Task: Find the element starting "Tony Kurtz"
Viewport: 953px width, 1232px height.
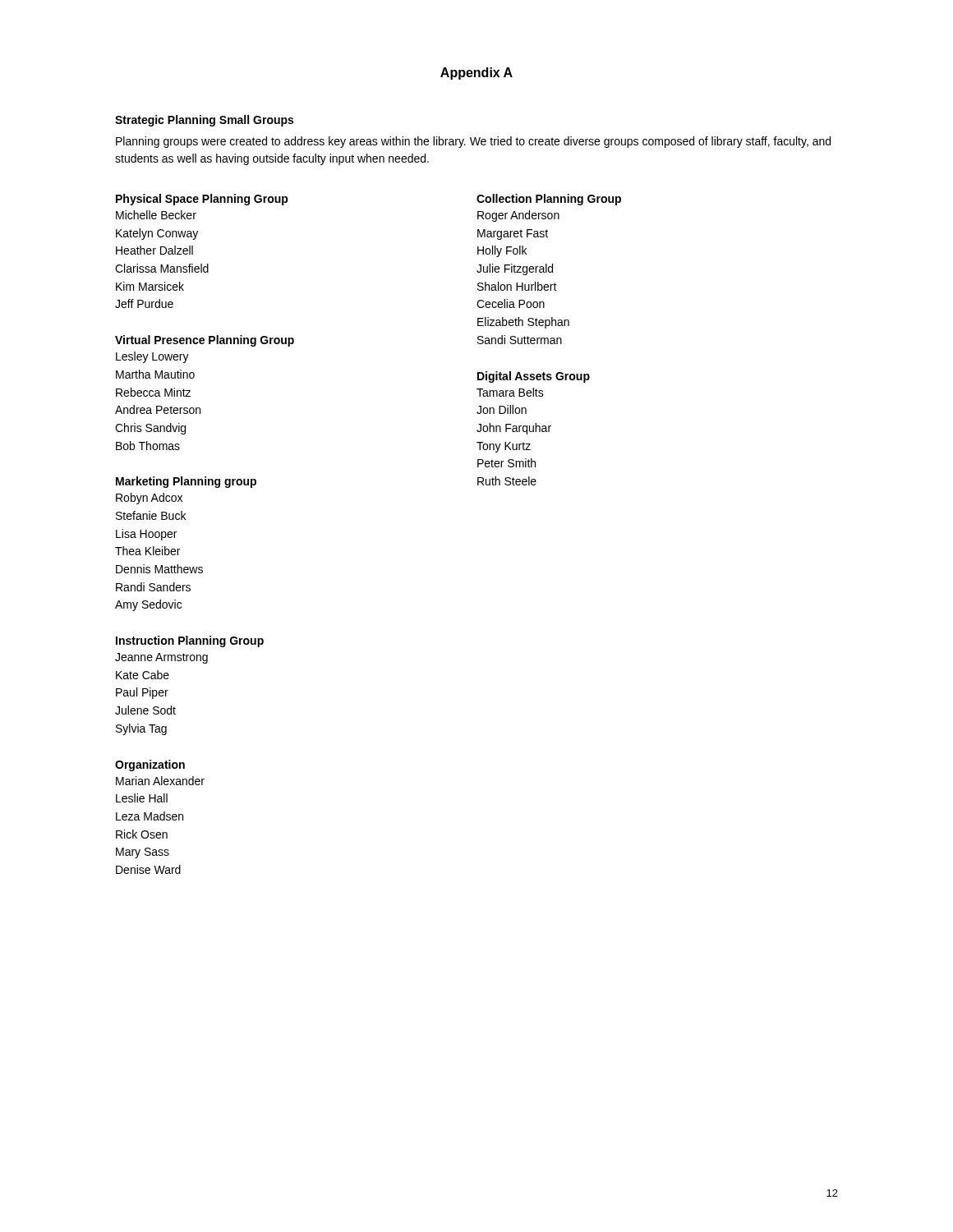Action: pyautogui.click(x=504, y=446)
